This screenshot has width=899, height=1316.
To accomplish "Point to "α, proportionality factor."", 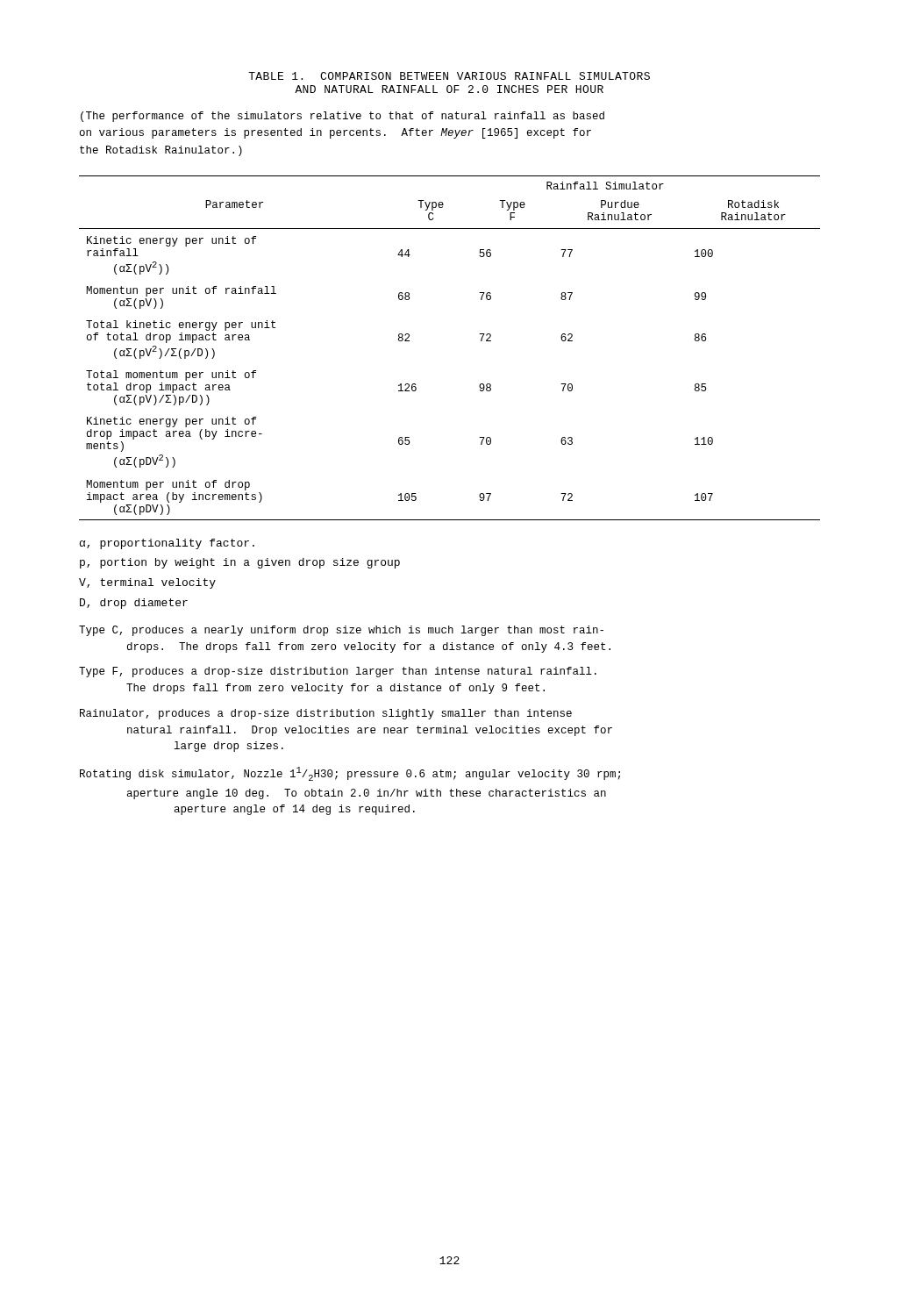I will (168, 543).
